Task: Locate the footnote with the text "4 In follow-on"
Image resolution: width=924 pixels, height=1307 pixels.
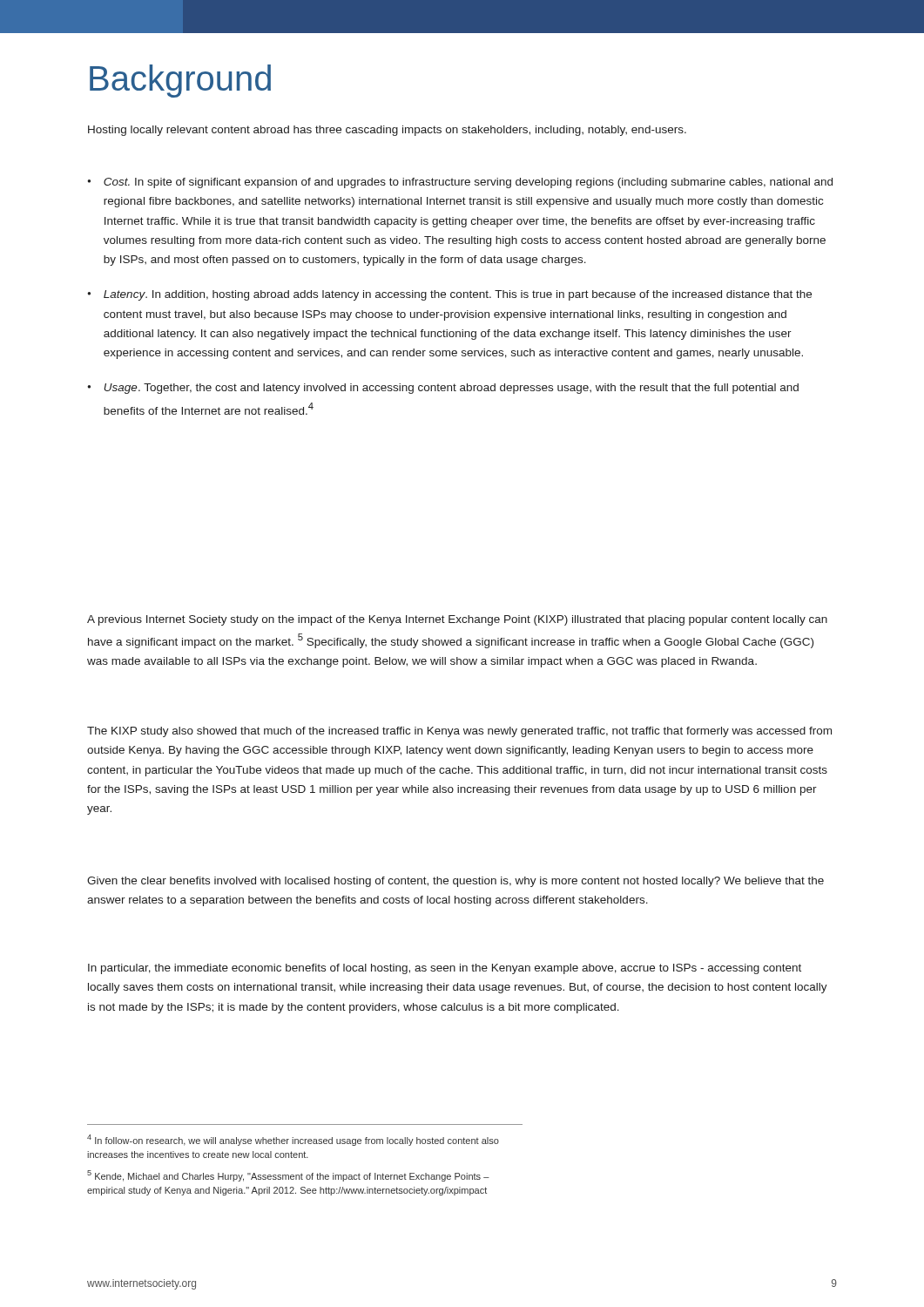Action: click(293, 1146)
